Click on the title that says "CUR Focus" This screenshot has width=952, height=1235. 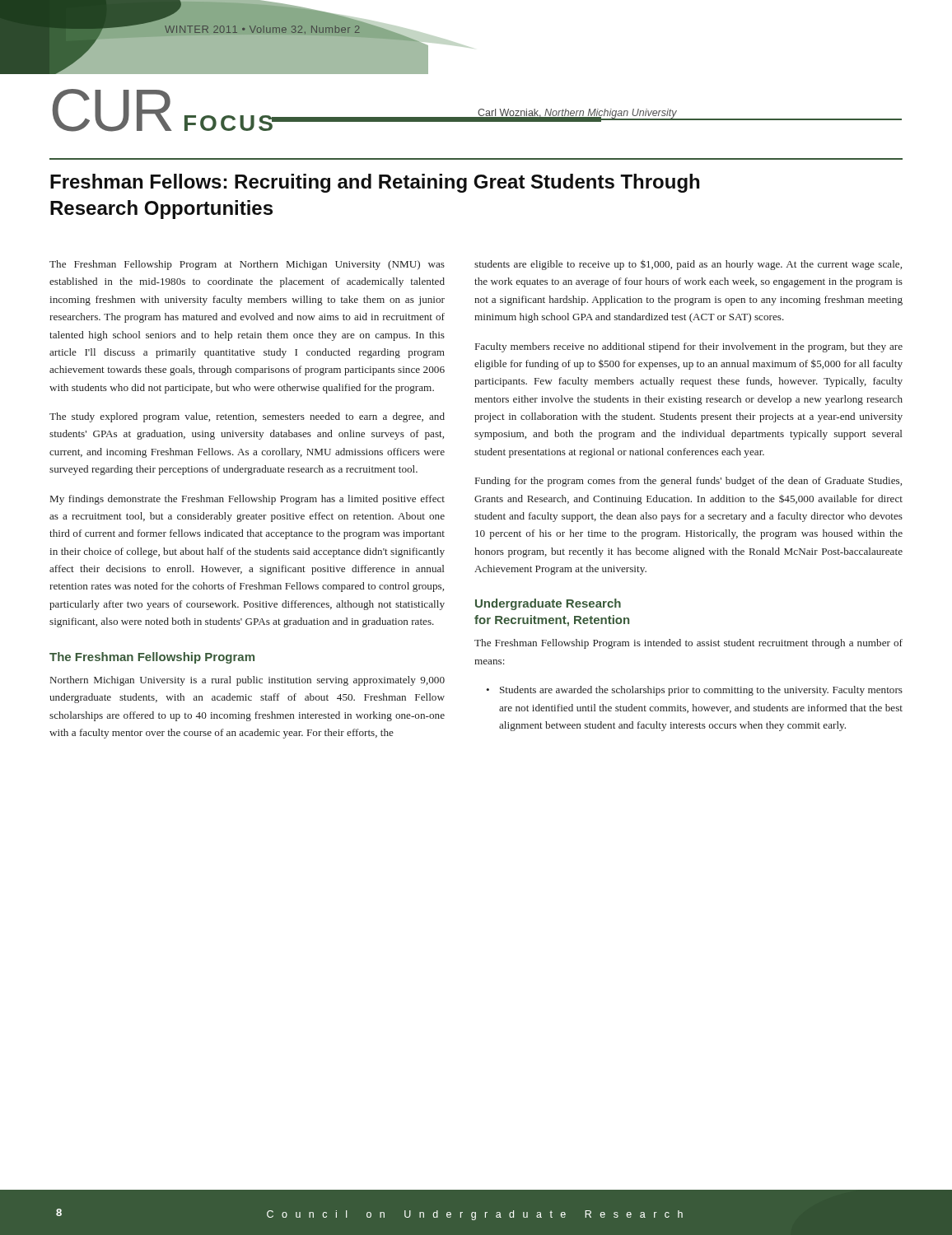click(163, 110)
